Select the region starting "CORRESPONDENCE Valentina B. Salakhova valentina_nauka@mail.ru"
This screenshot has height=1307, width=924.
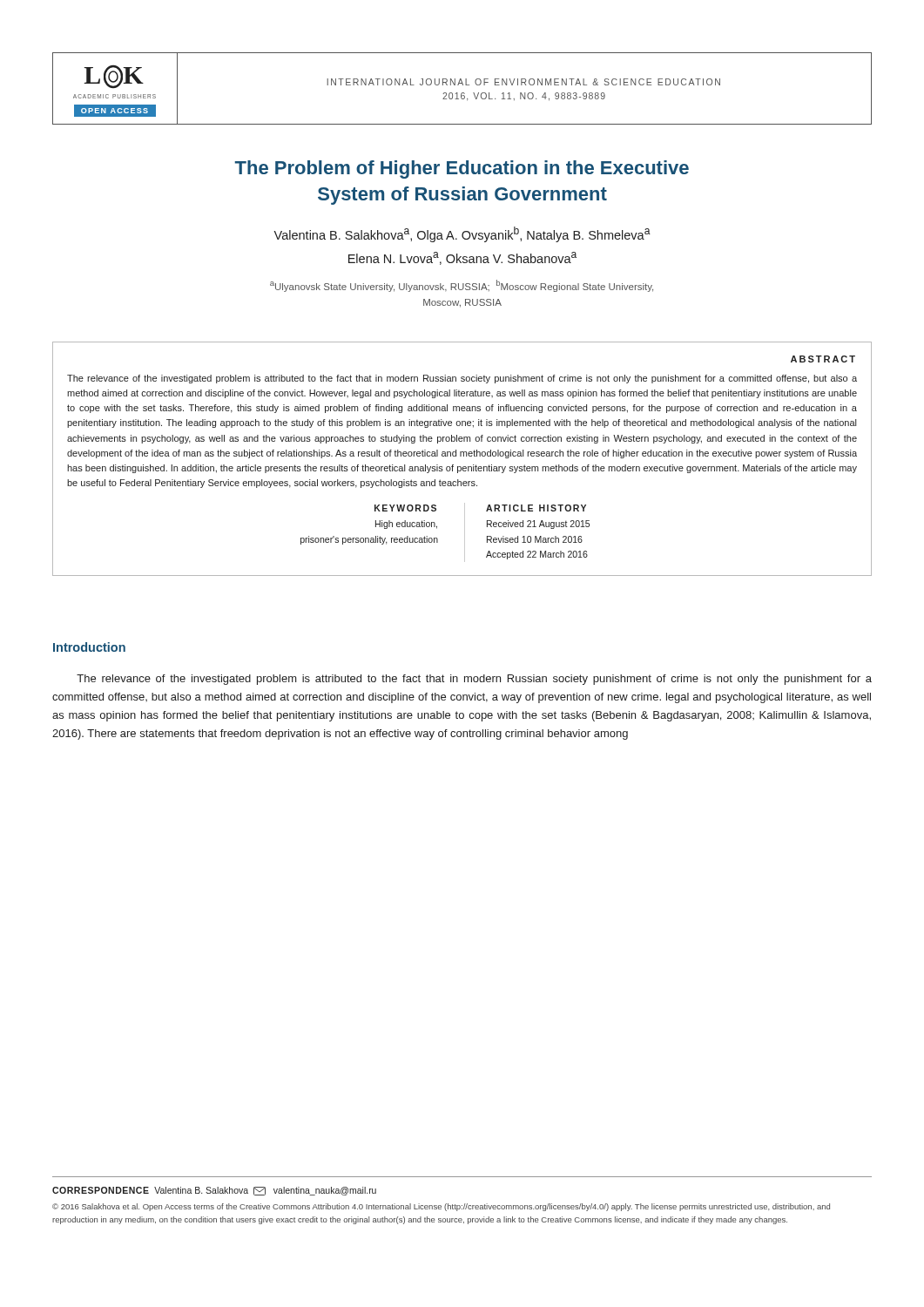[214, 1190]
